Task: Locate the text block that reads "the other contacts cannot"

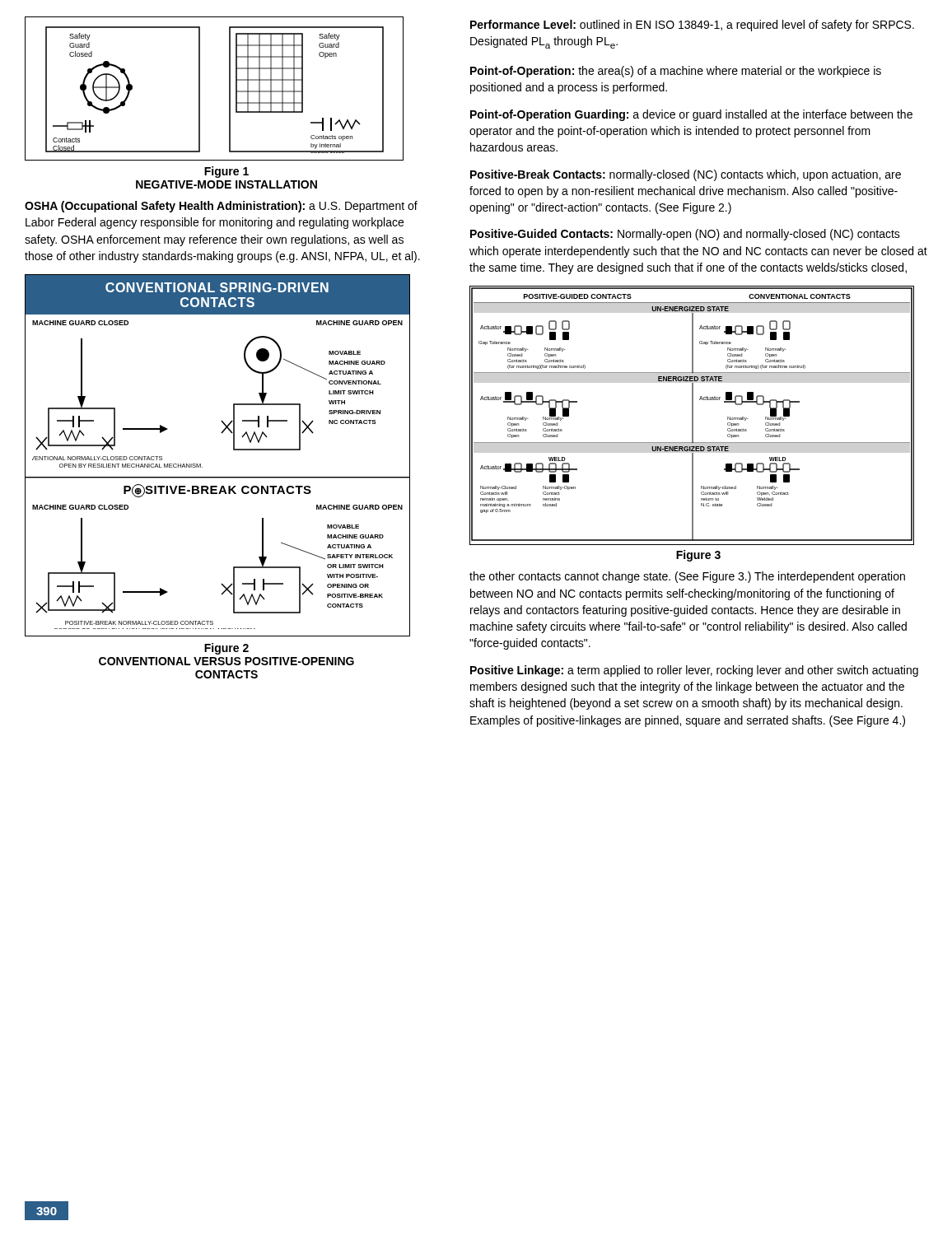Action: click(688, 610)
